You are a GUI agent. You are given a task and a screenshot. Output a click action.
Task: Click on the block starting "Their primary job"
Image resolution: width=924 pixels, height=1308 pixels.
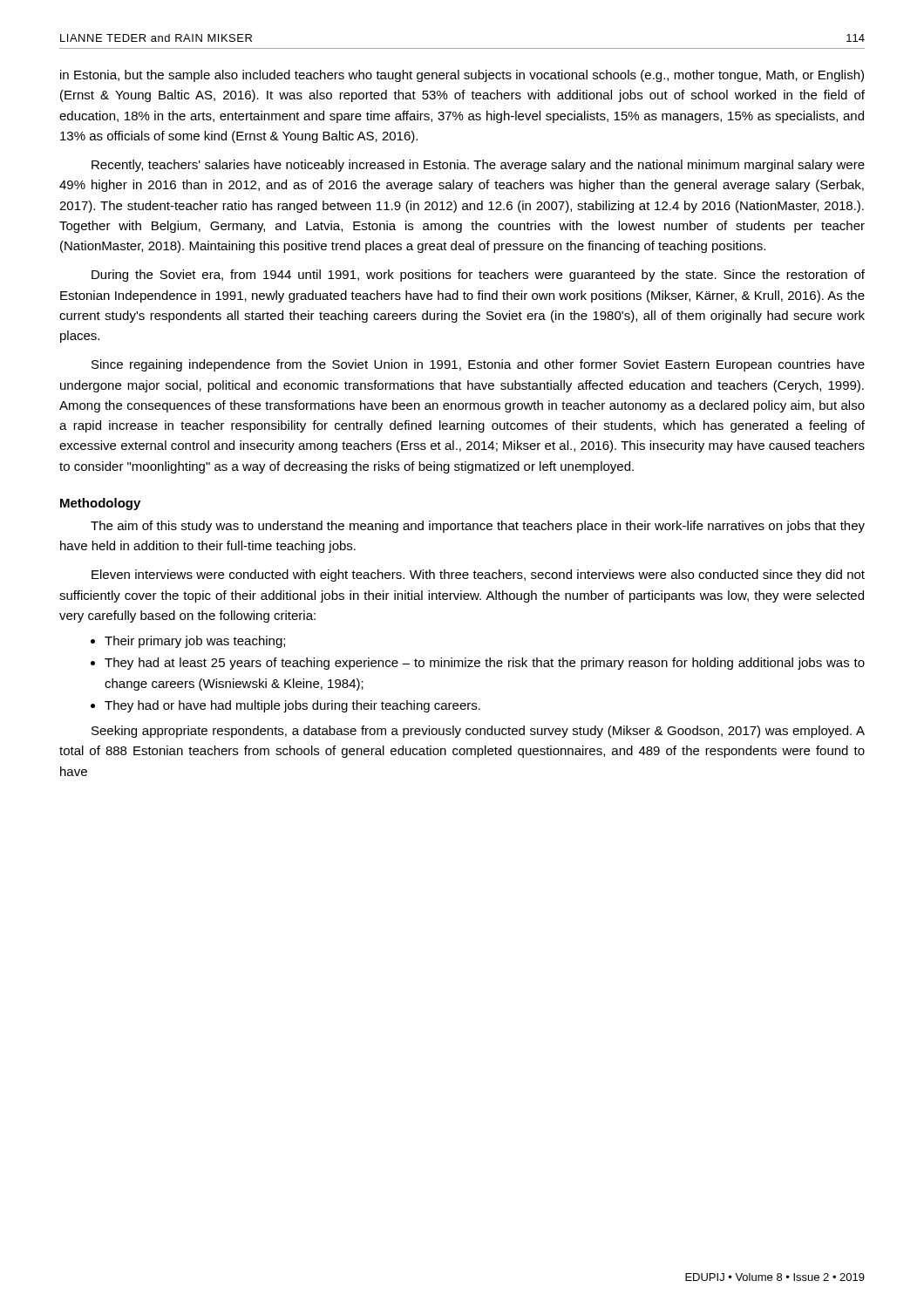click(x=195, y=640)
